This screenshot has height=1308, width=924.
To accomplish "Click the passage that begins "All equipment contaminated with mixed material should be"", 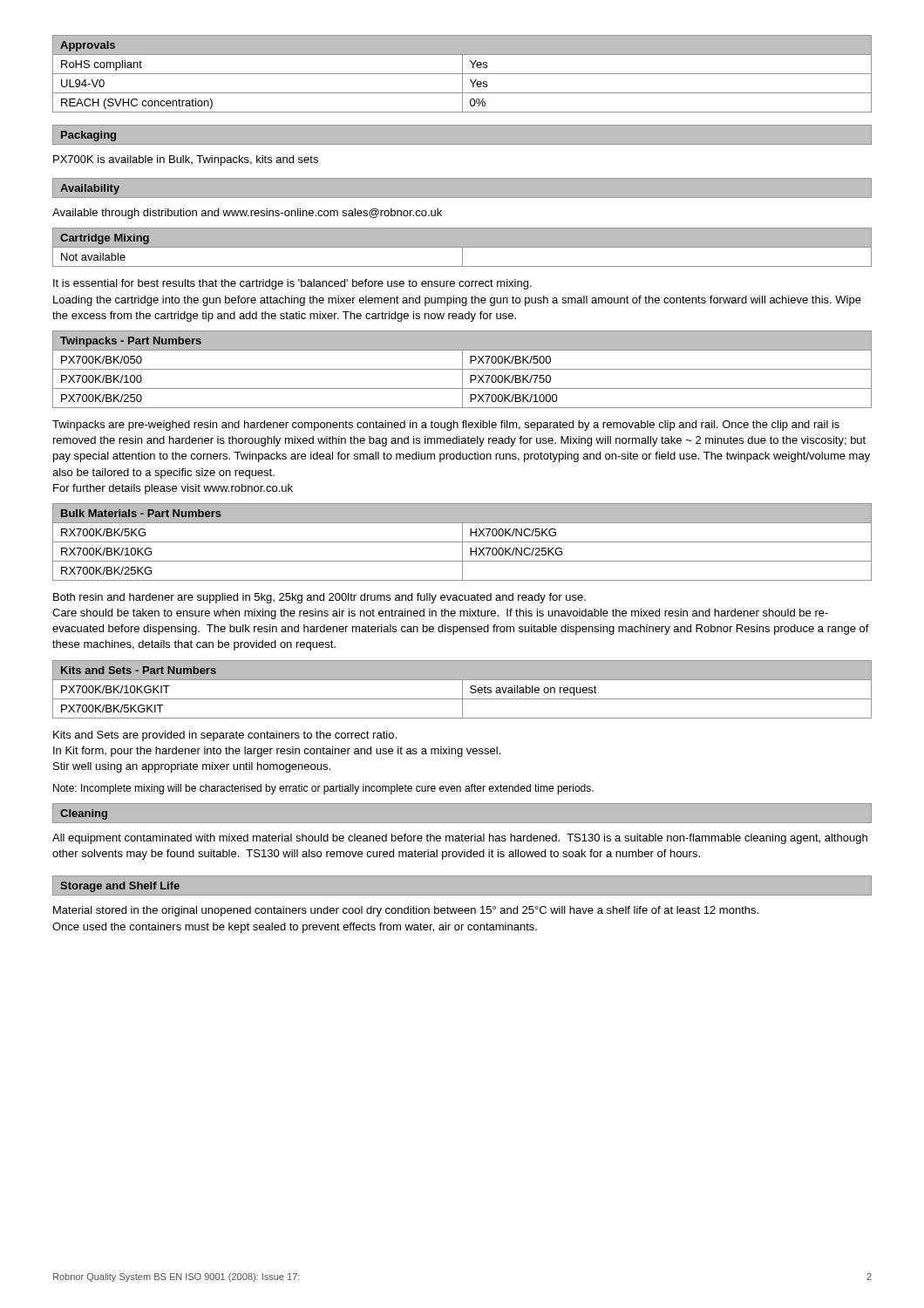I will (460, 845).
